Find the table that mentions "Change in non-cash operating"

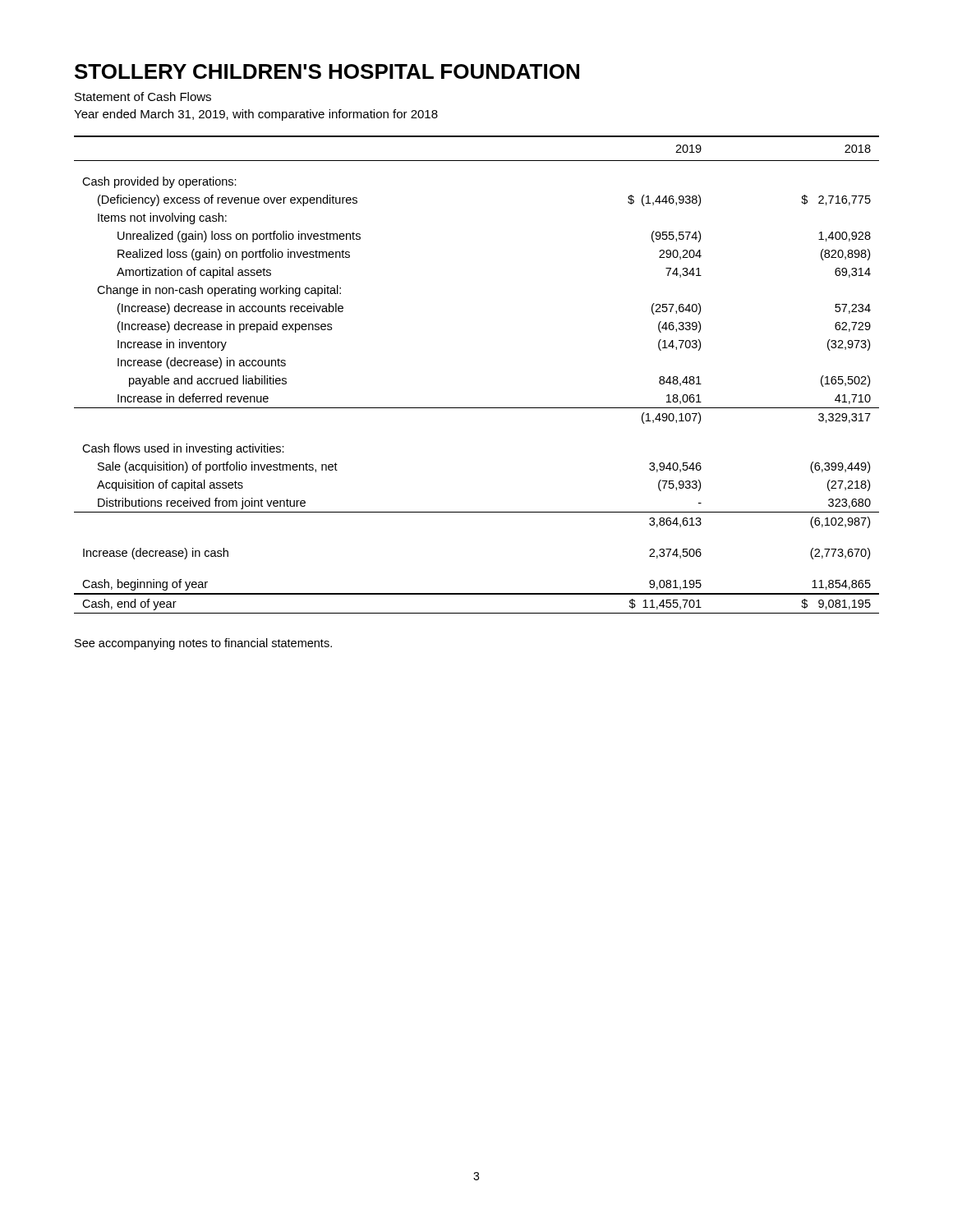point(476,375)
